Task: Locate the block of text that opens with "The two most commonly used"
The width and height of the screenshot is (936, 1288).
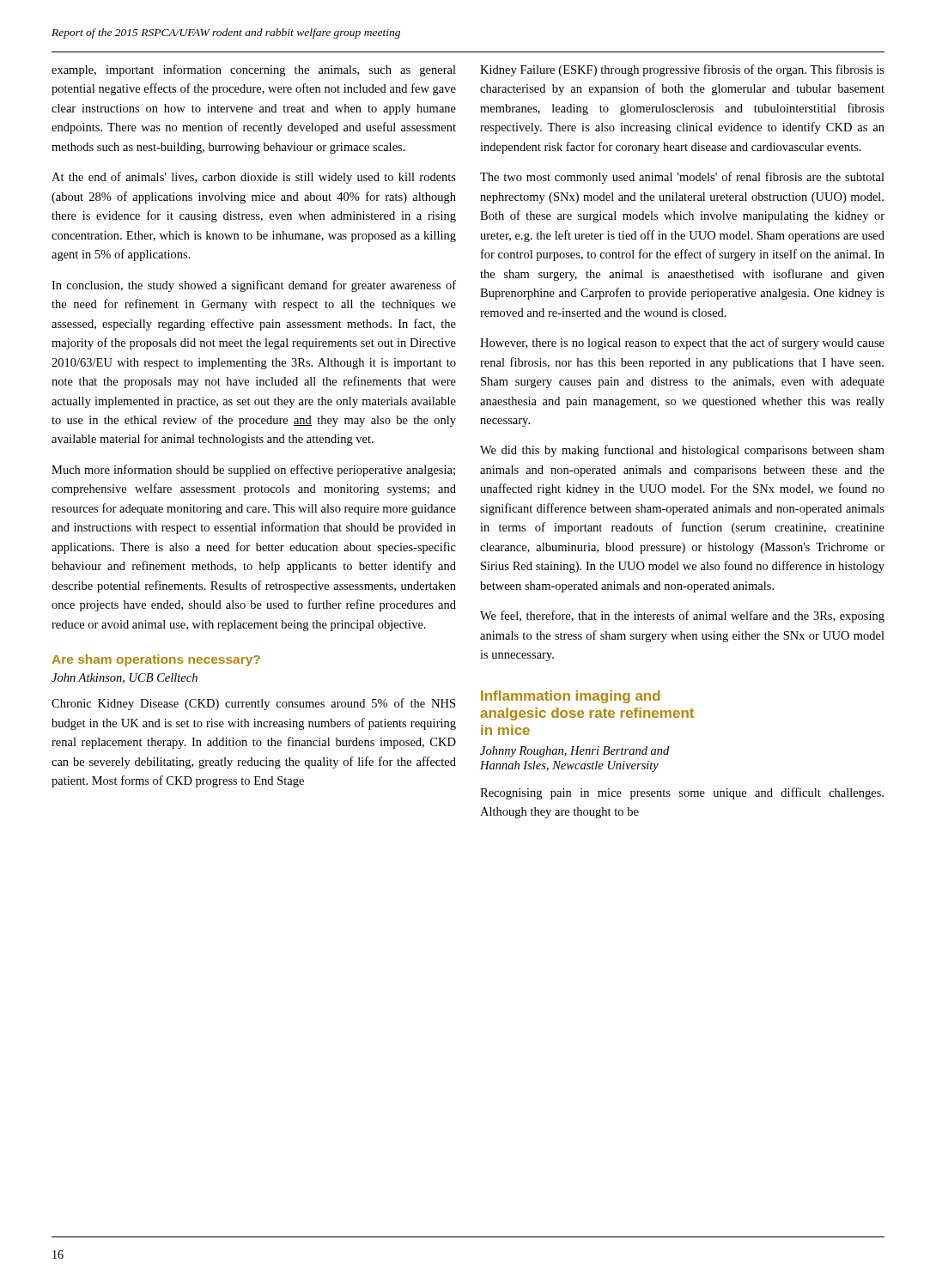Action: click(682, 245)
